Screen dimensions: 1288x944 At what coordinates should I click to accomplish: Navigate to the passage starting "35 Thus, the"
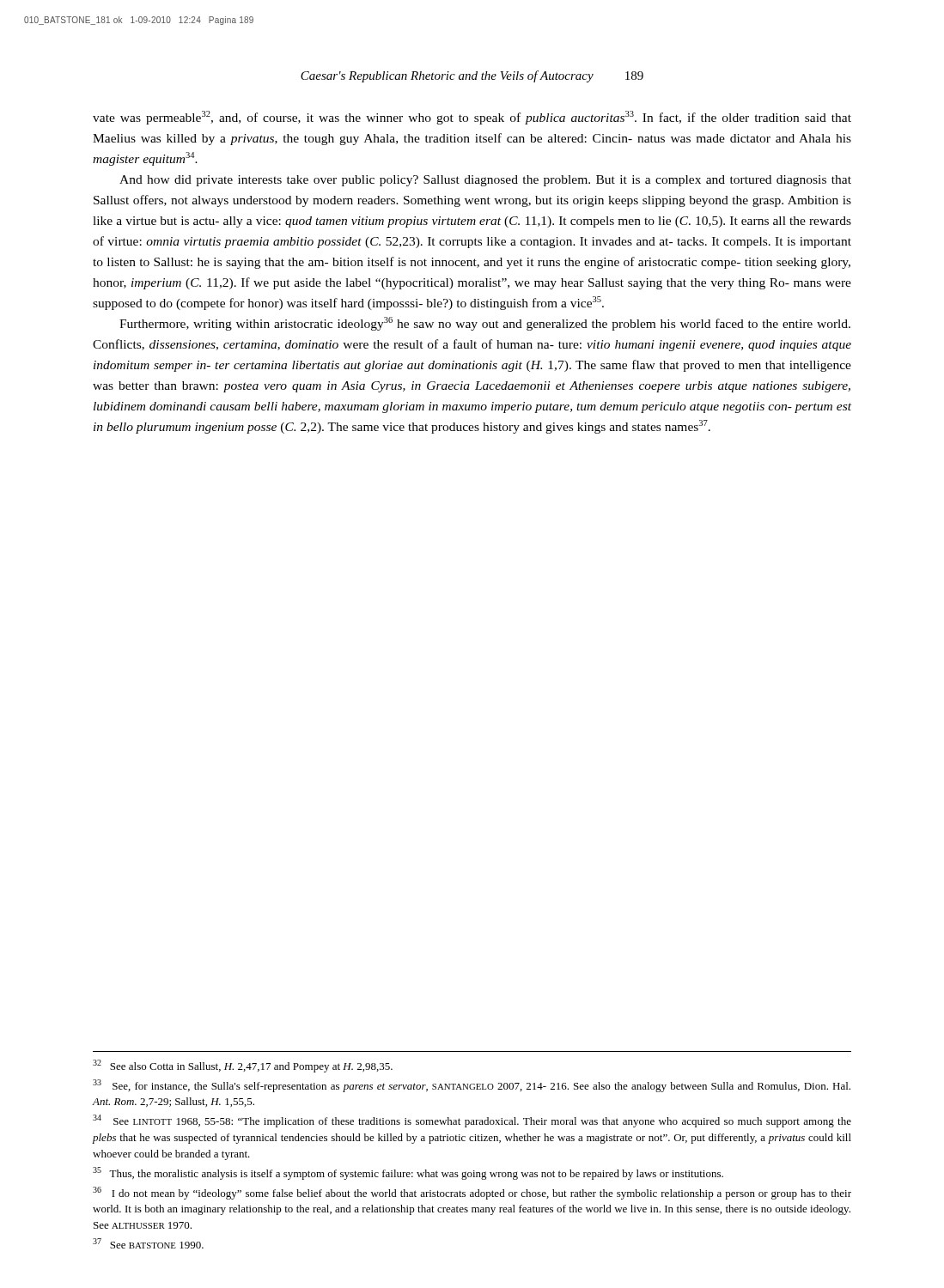408,1173
